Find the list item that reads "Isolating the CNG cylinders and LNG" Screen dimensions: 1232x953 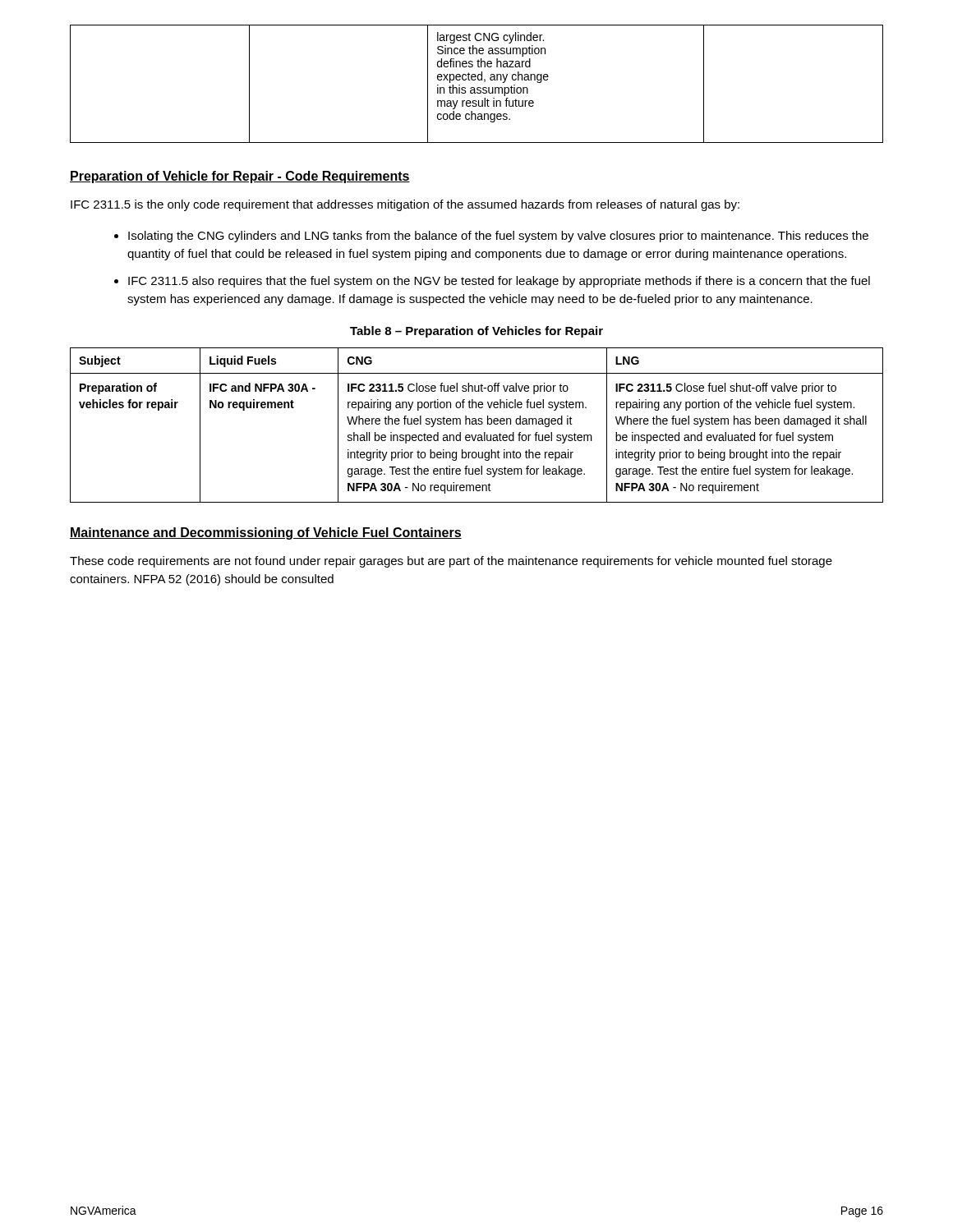tap(498, 244)
